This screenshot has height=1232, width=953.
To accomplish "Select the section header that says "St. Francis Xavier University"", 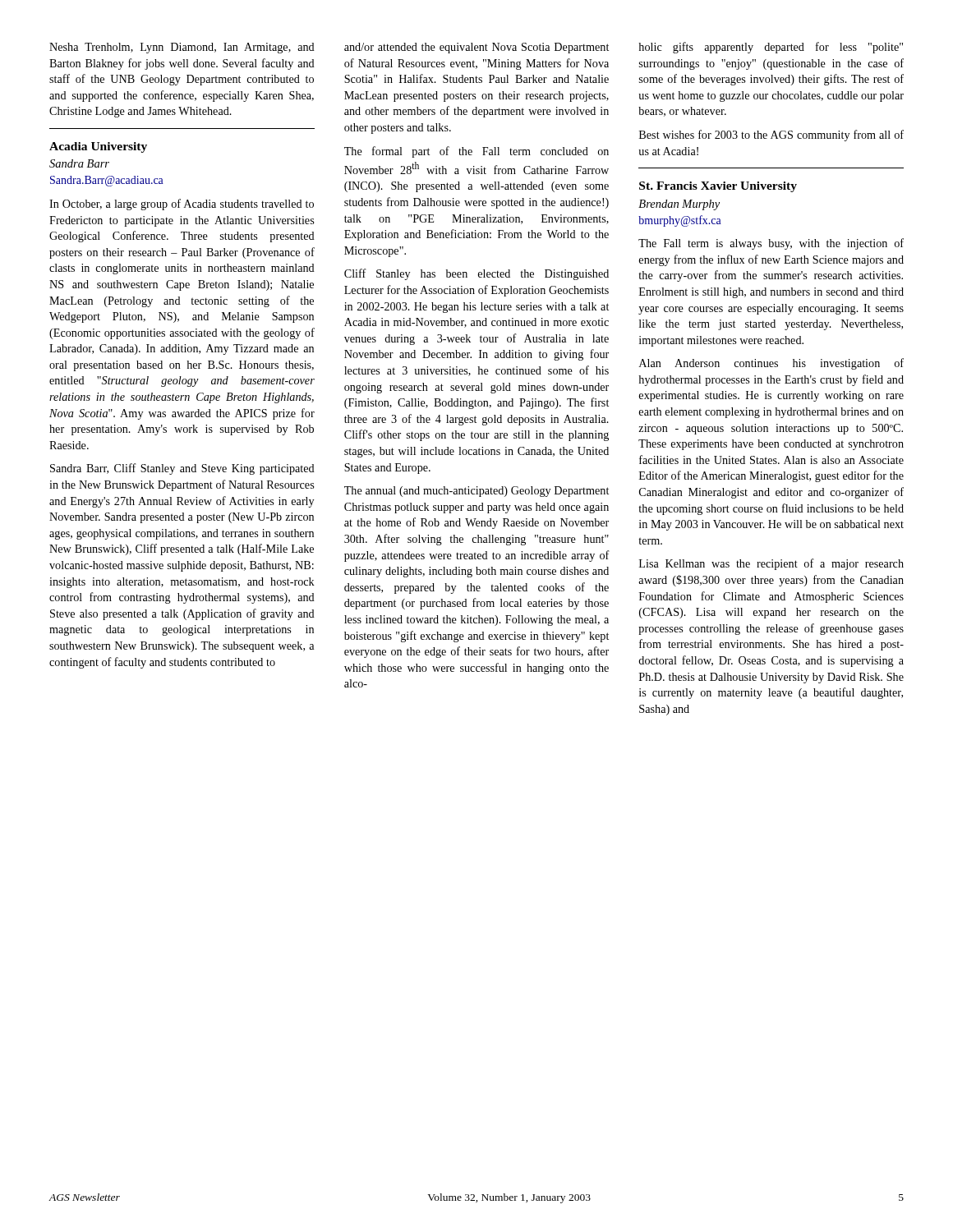I will (x=771, y=185).
